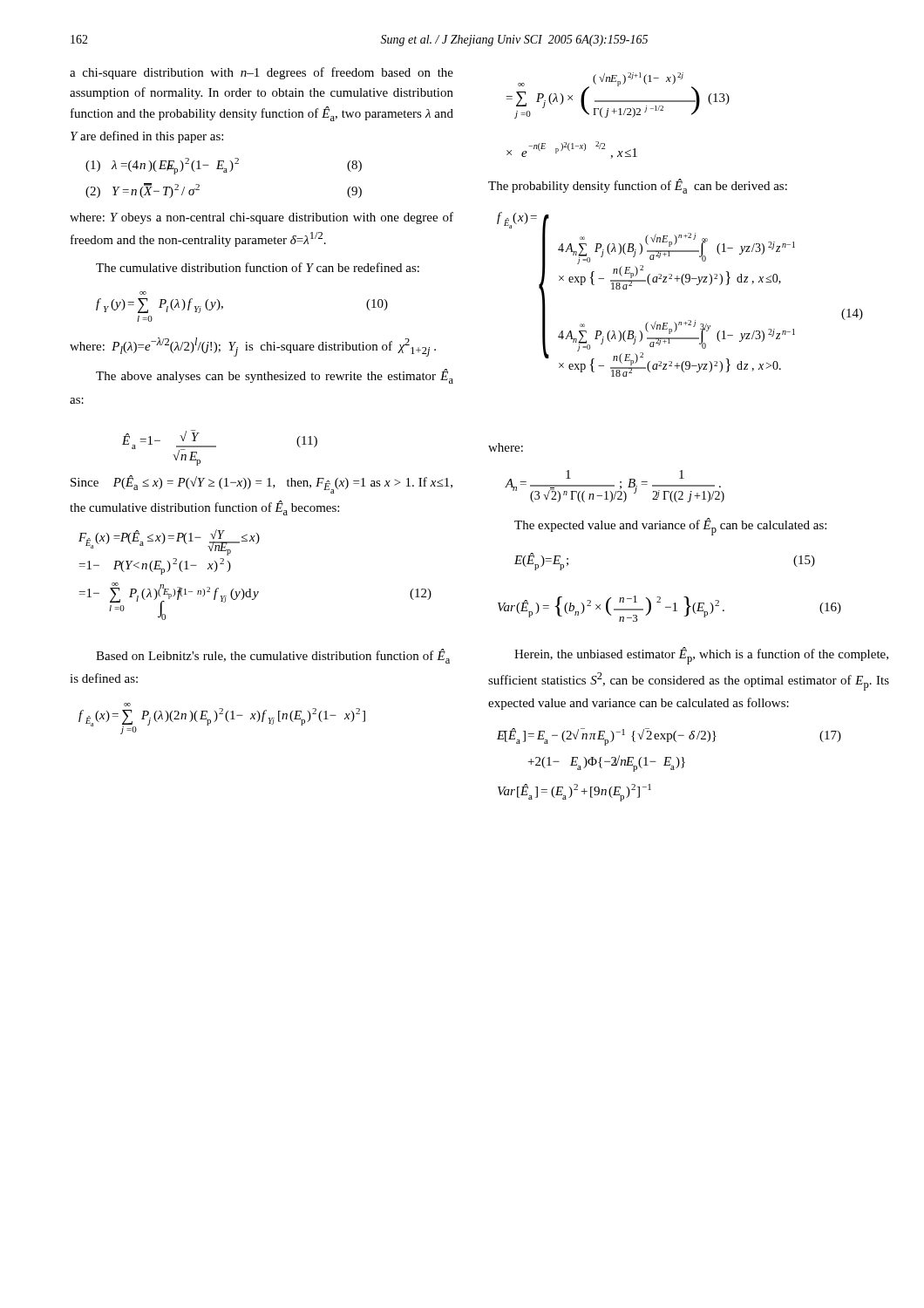Click on the text block with the text "The probability density function of"
924x1308 pixels.
pos(638,188)
